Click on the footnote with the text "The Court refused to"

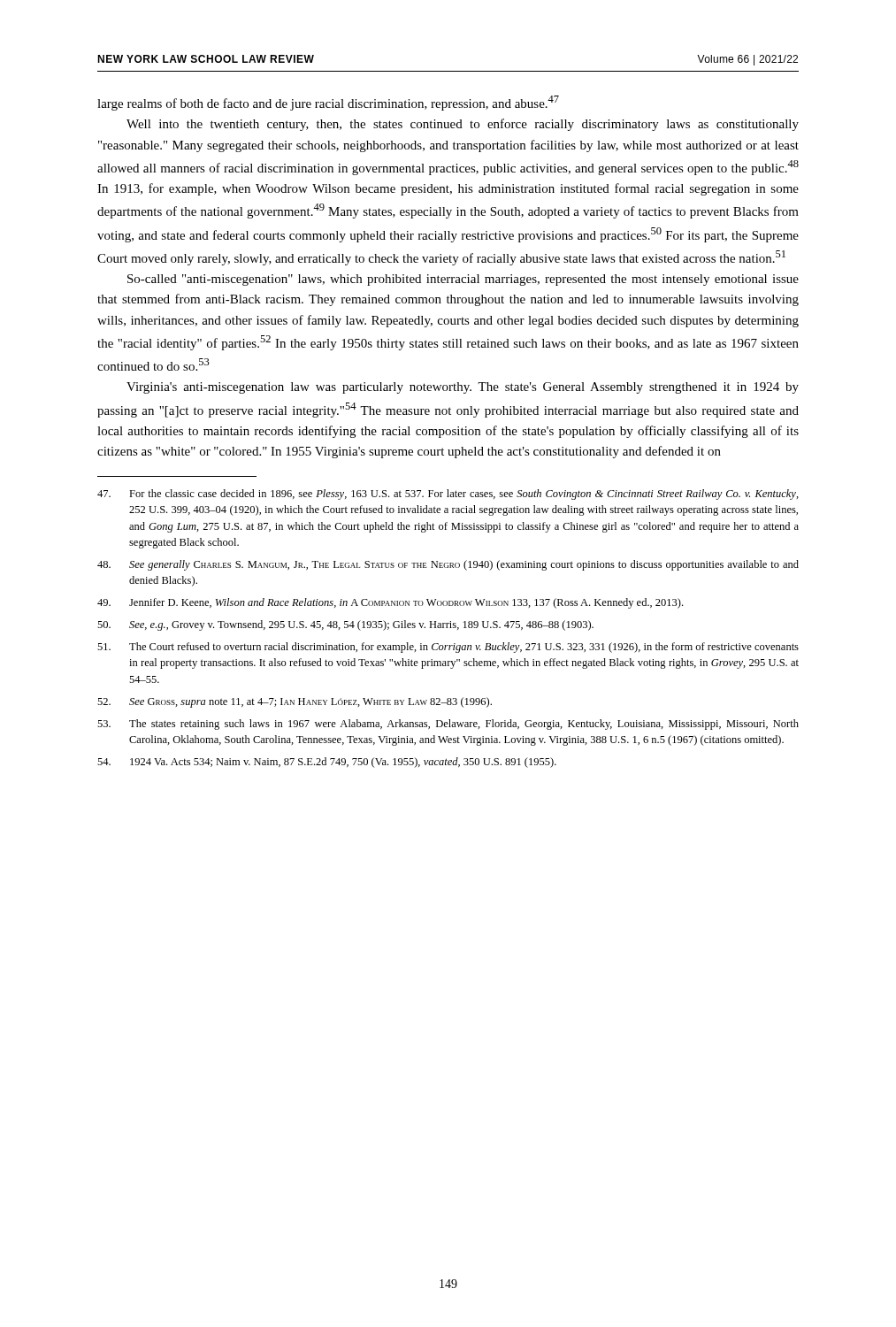(448, 663)
